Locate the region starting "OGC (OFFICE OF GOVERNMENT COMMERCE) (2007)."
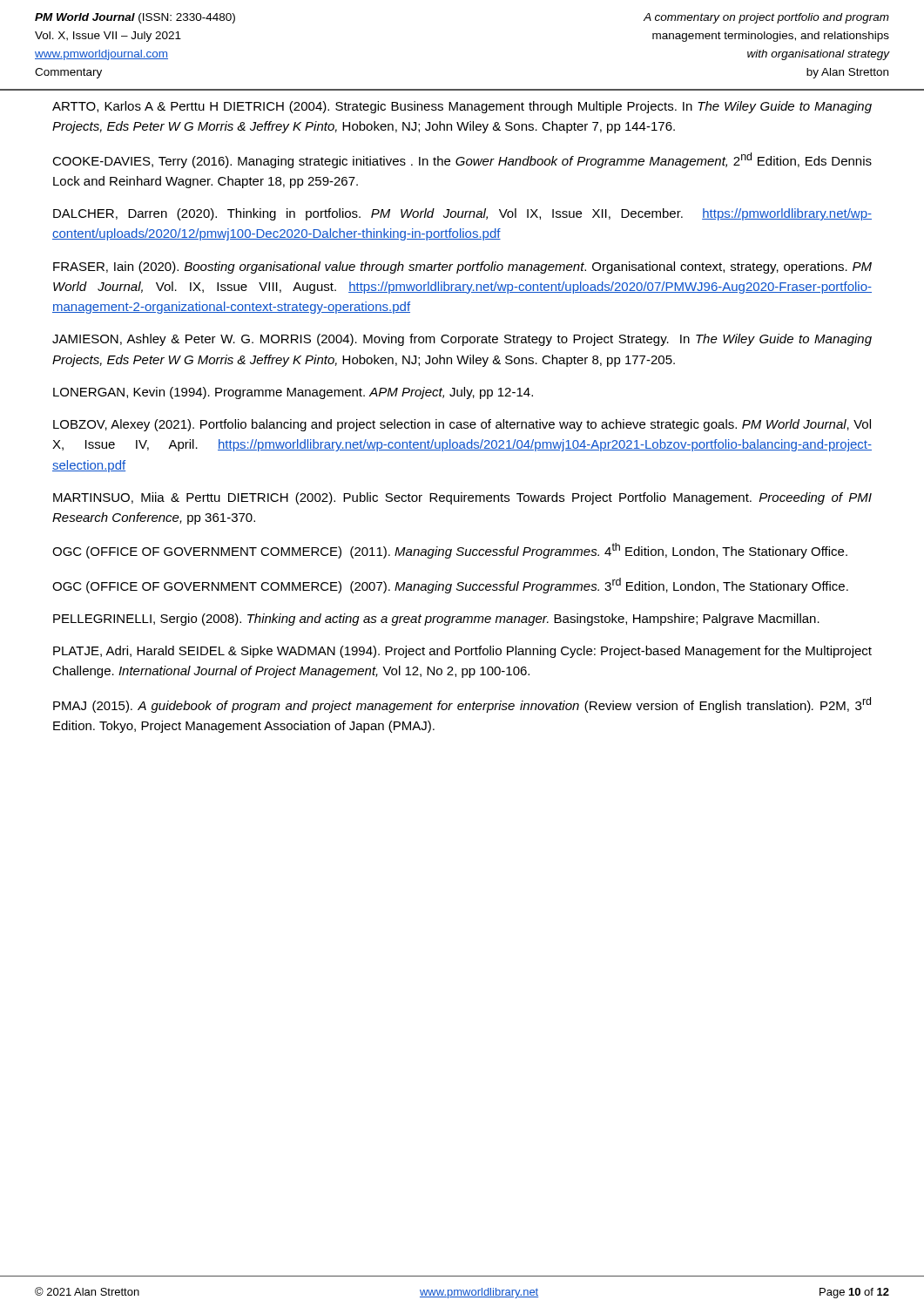This screenshot has width=924, height=1307. [451, 584]
